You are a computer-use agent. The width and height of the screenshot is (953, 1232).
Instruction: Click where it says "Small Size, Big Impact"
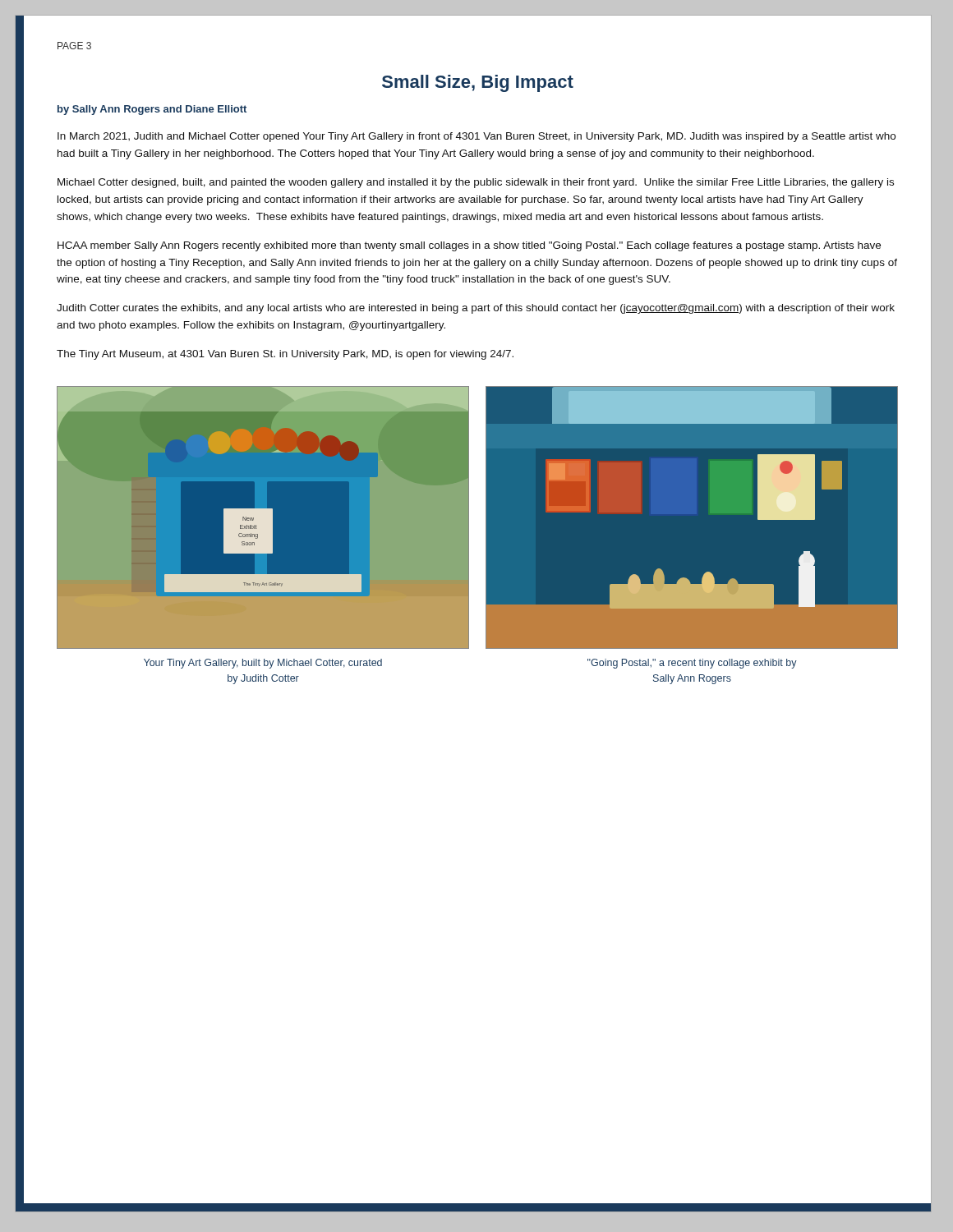click(477, 82)
